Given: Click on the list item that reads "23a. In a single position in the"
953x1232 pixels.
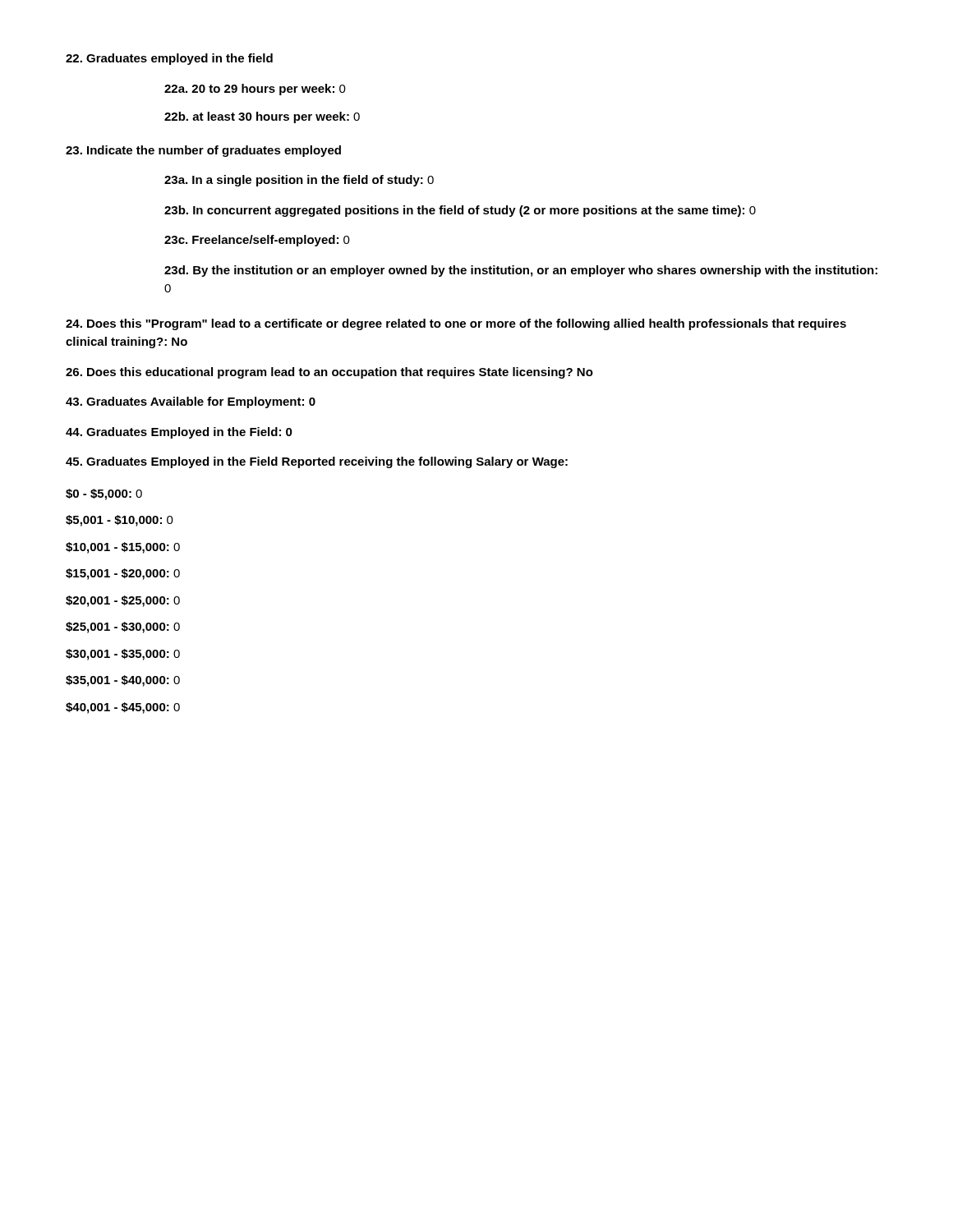Looking at the screenshot, I should click(299, 179).
